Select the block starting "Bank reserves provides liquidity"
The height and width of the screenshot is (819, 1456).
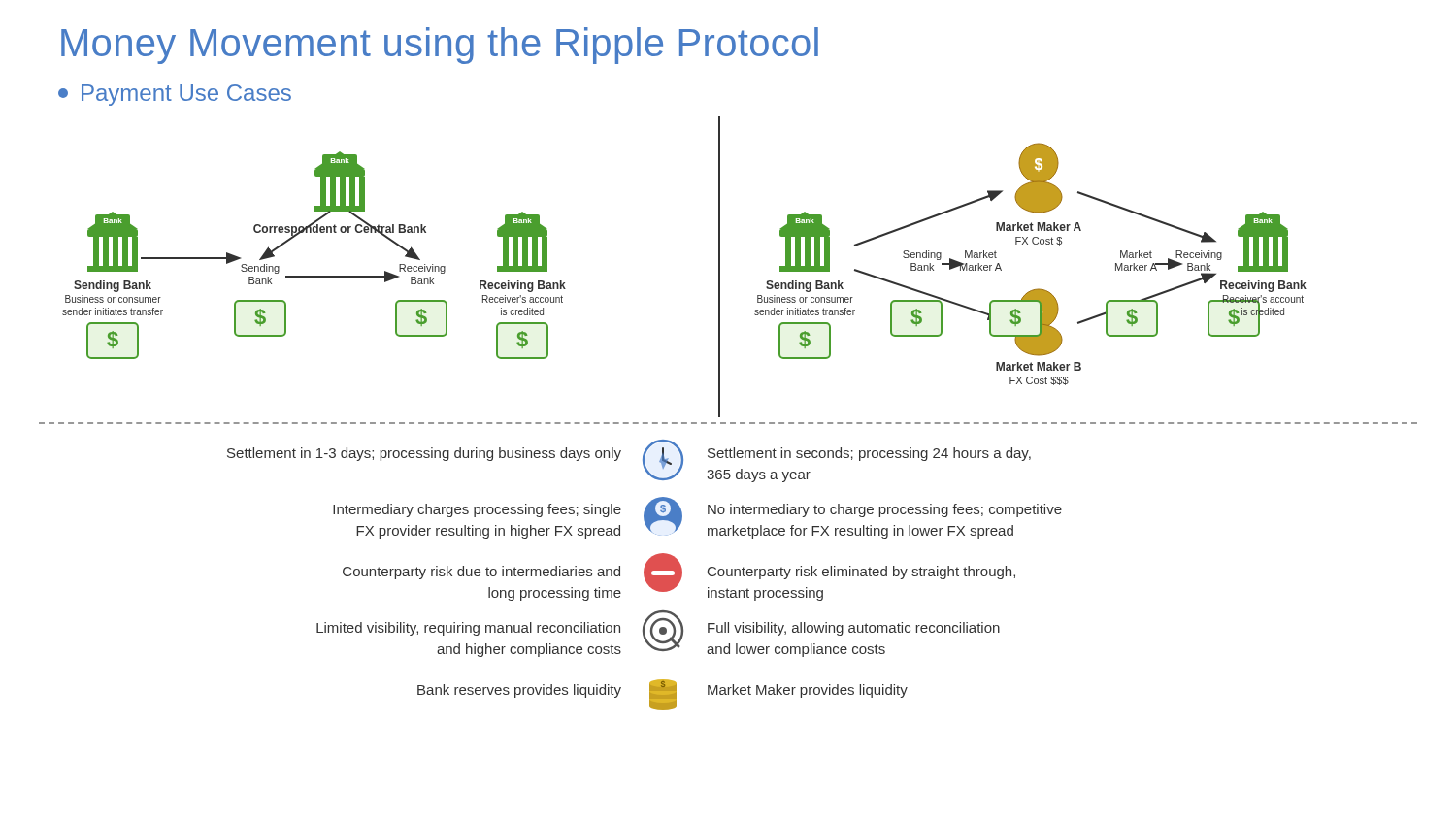click(x=519, y=689)
